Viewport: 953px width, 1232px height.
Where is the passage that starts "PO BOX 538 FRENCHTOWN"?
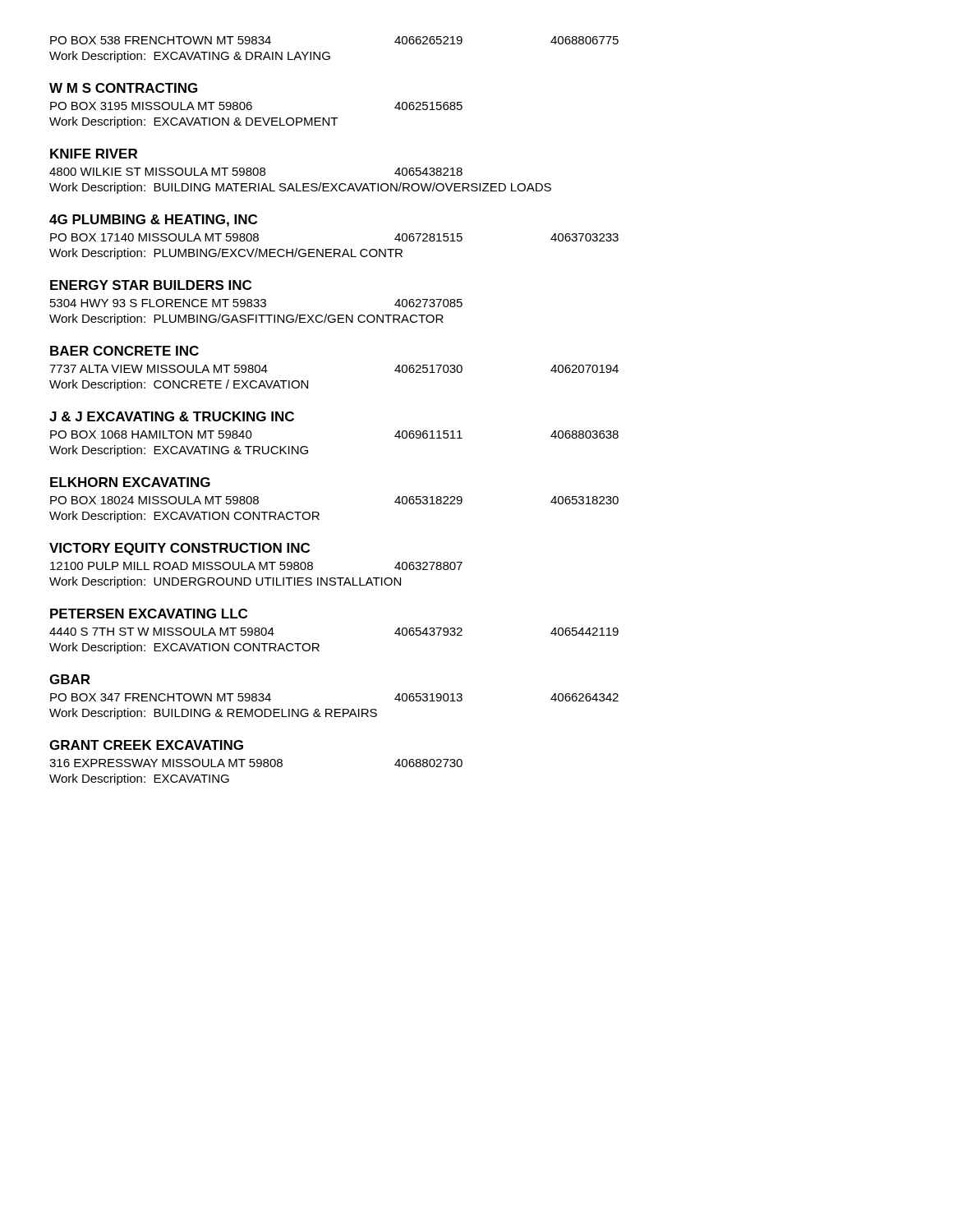(x=160, y=41)
